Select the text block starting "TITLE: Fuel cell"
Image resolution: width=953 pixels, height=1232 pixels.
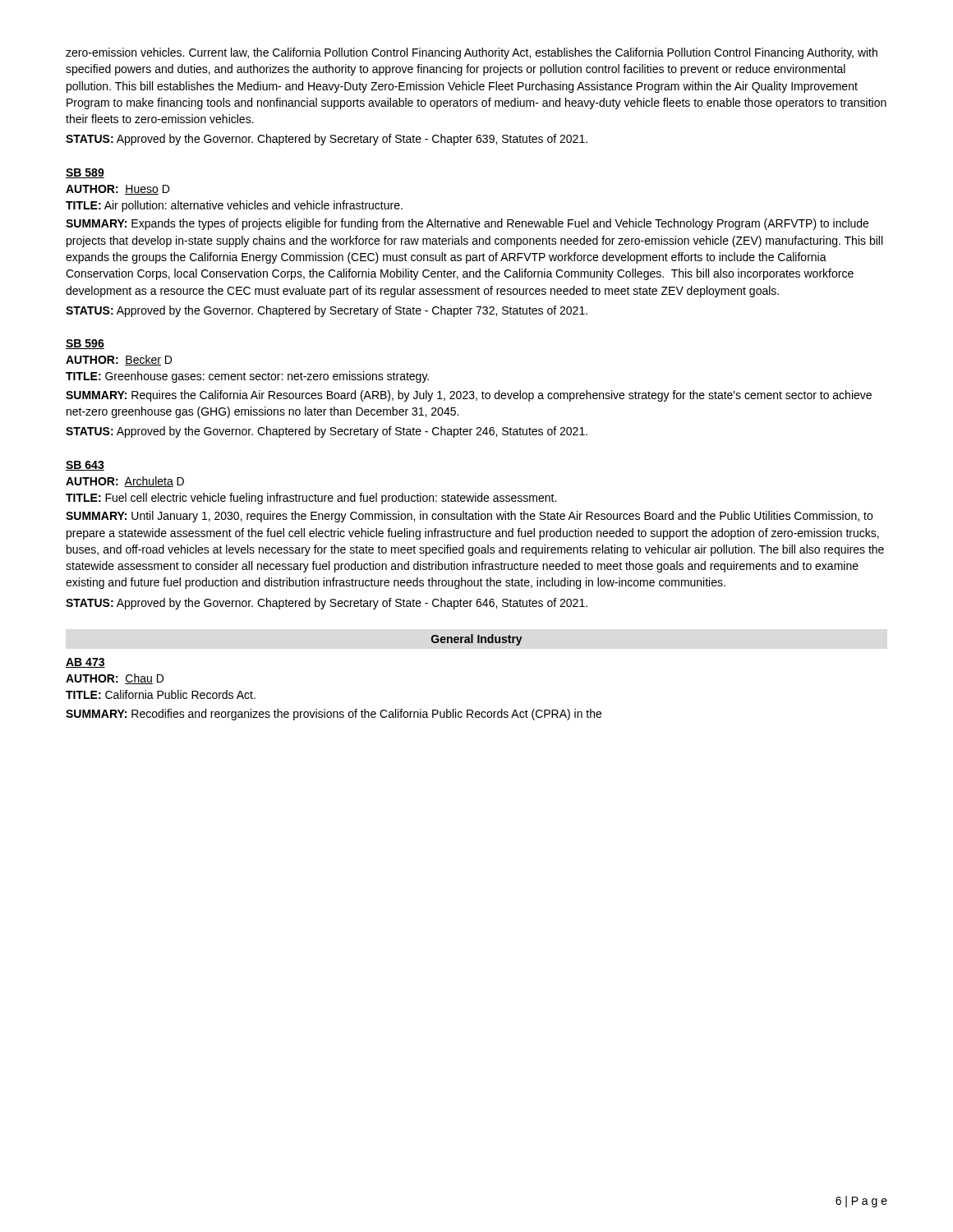click(x=312, y=498)
